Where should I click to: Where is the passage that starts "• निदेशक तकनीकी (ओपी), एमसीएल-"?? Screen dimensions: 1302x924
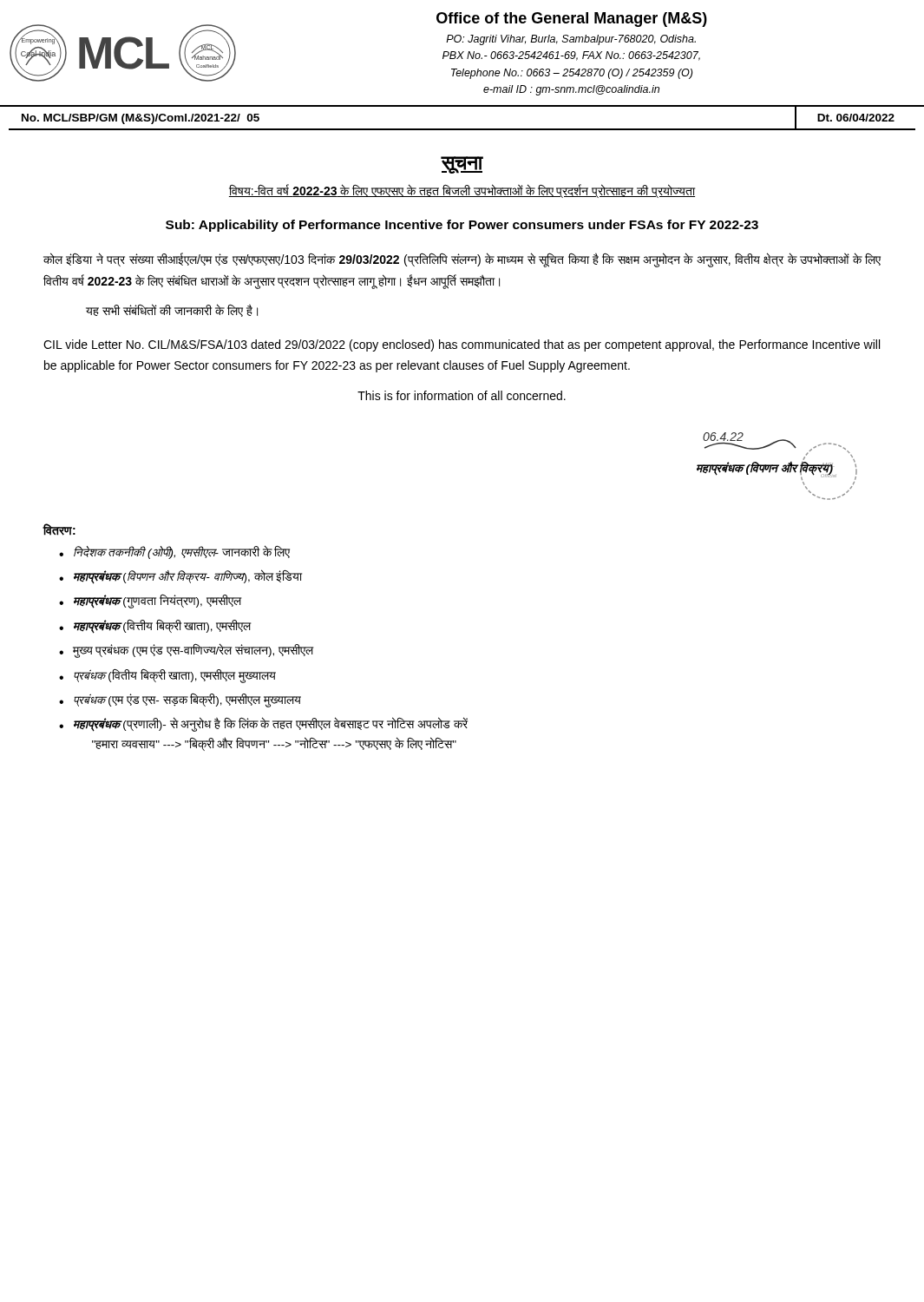tap(175, 555)
